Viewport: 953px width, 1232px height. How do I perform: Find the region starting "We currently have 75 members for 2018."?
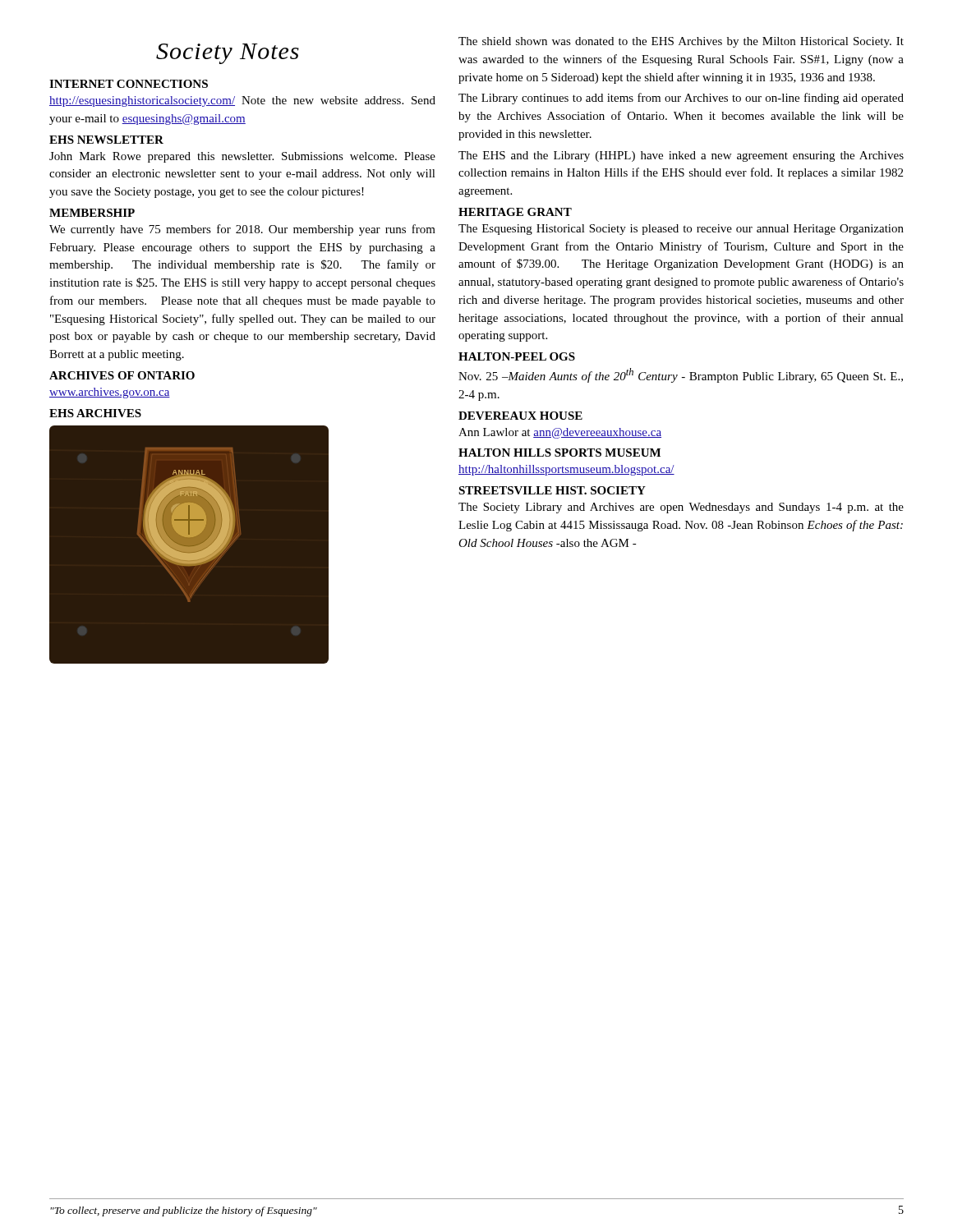(242, 292)
